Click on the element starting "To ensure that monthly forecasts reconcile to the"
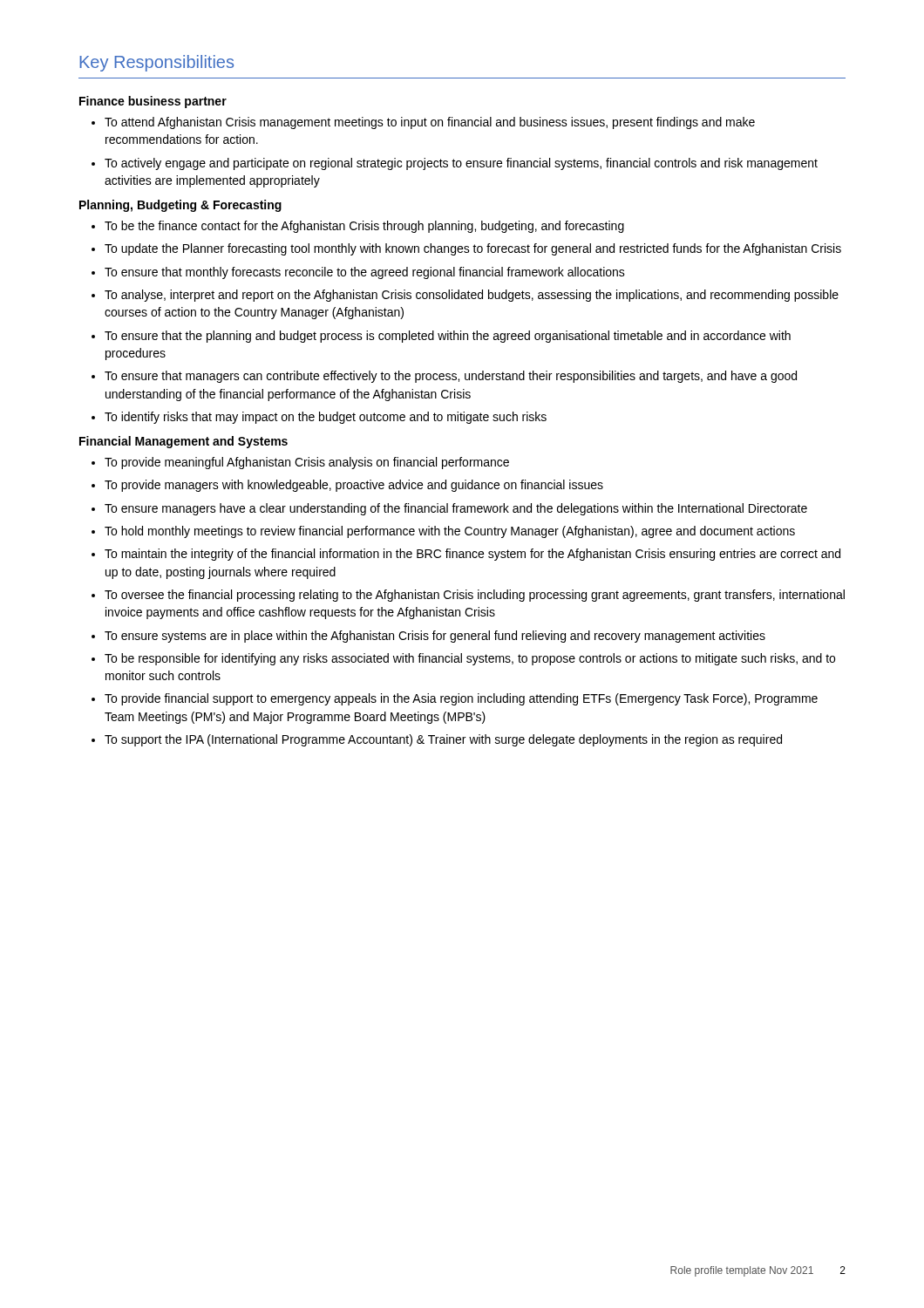The width and height of the screenshot is (924, 1308). (x=365, y=272)
